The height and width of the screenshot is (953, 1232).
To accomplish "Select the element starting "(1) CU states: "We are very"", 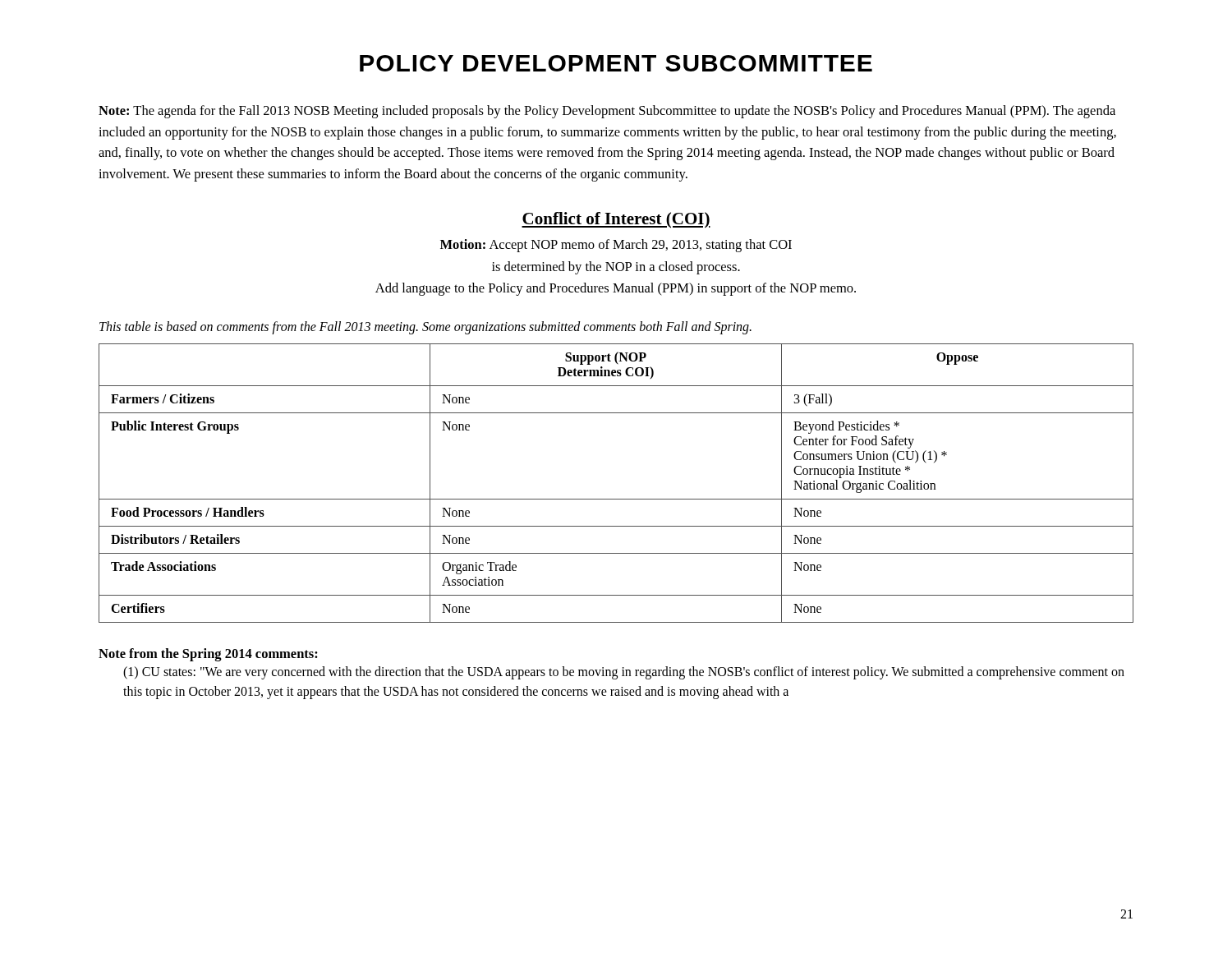I will click(x=624, y=681).
